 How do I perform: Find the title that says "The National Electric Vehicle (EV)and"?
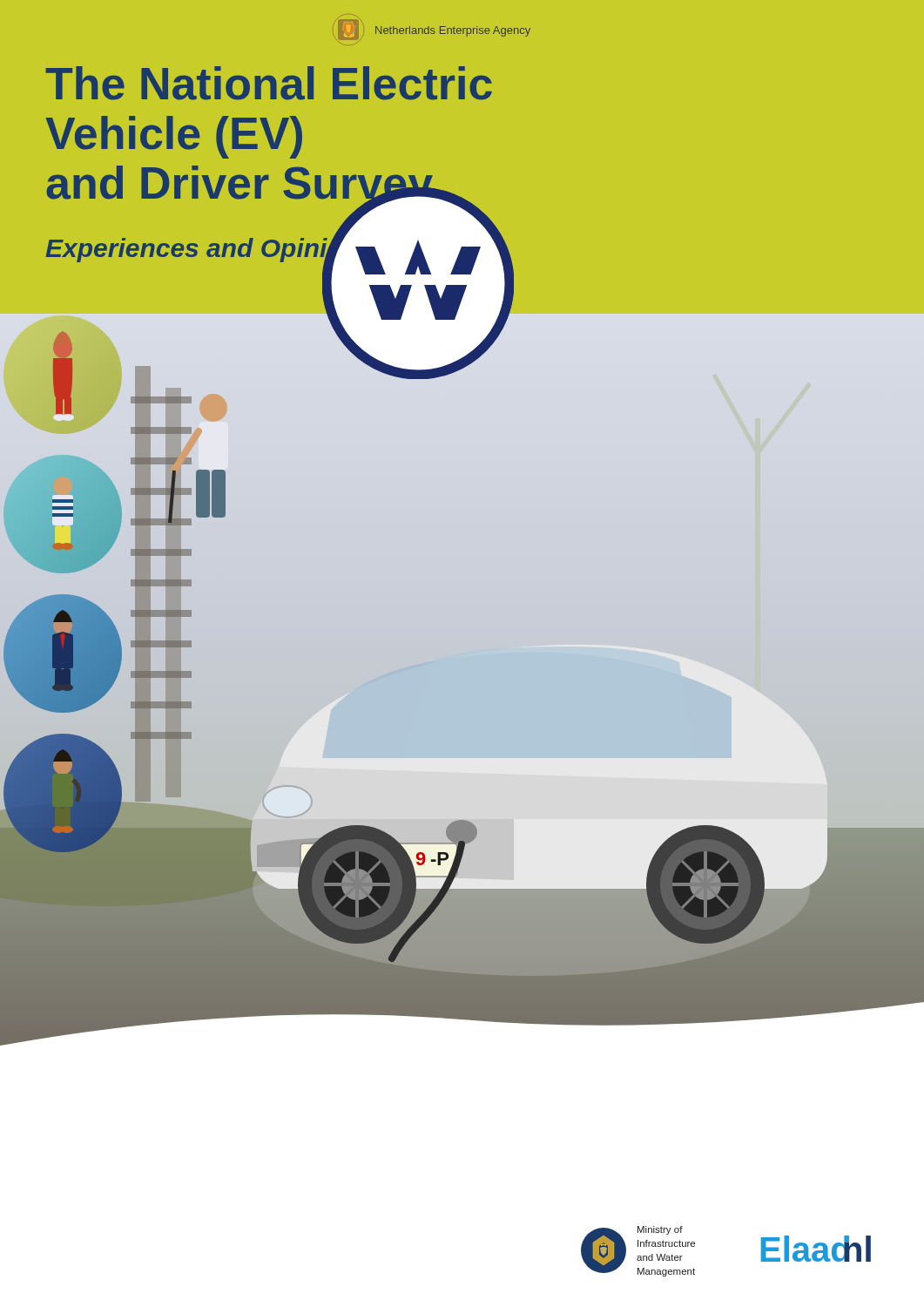[x=269, y=83]
